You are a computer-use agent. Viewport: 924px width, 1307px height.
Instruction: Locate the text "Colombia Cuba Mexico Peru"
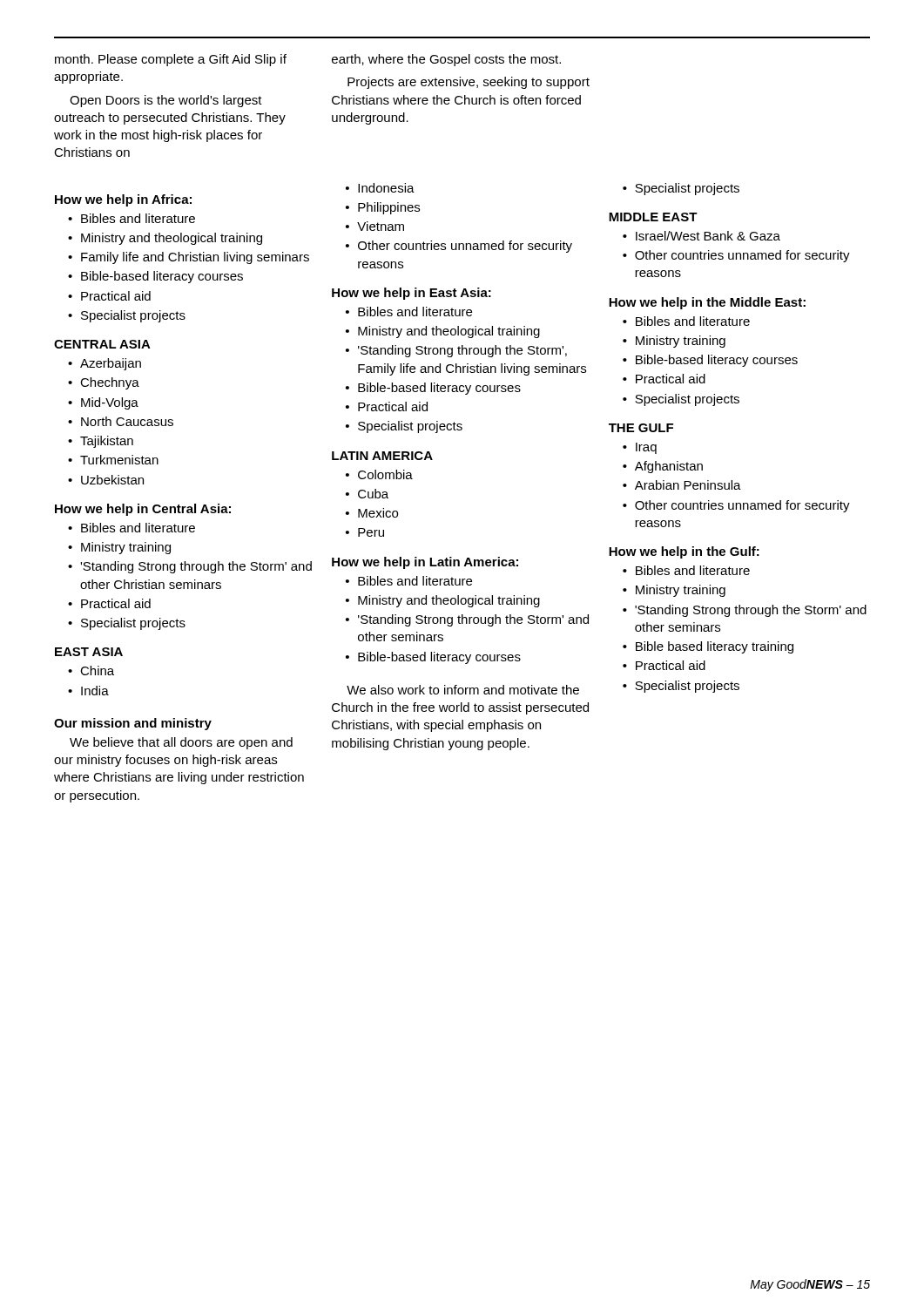click(x=379, y=474)
